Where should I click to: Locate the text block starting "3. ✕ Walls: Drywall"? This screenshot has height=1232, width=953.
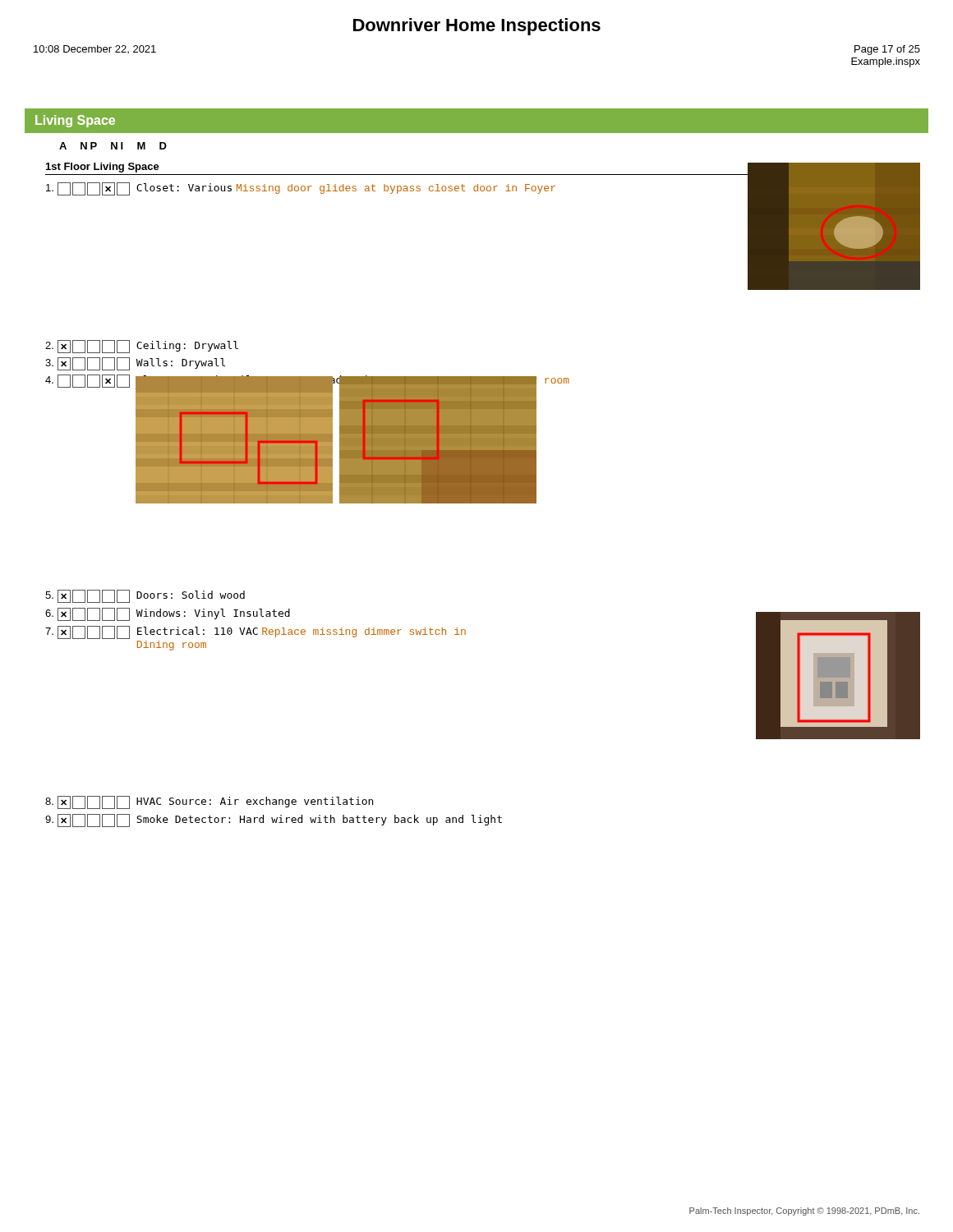[x=136, y=363]
